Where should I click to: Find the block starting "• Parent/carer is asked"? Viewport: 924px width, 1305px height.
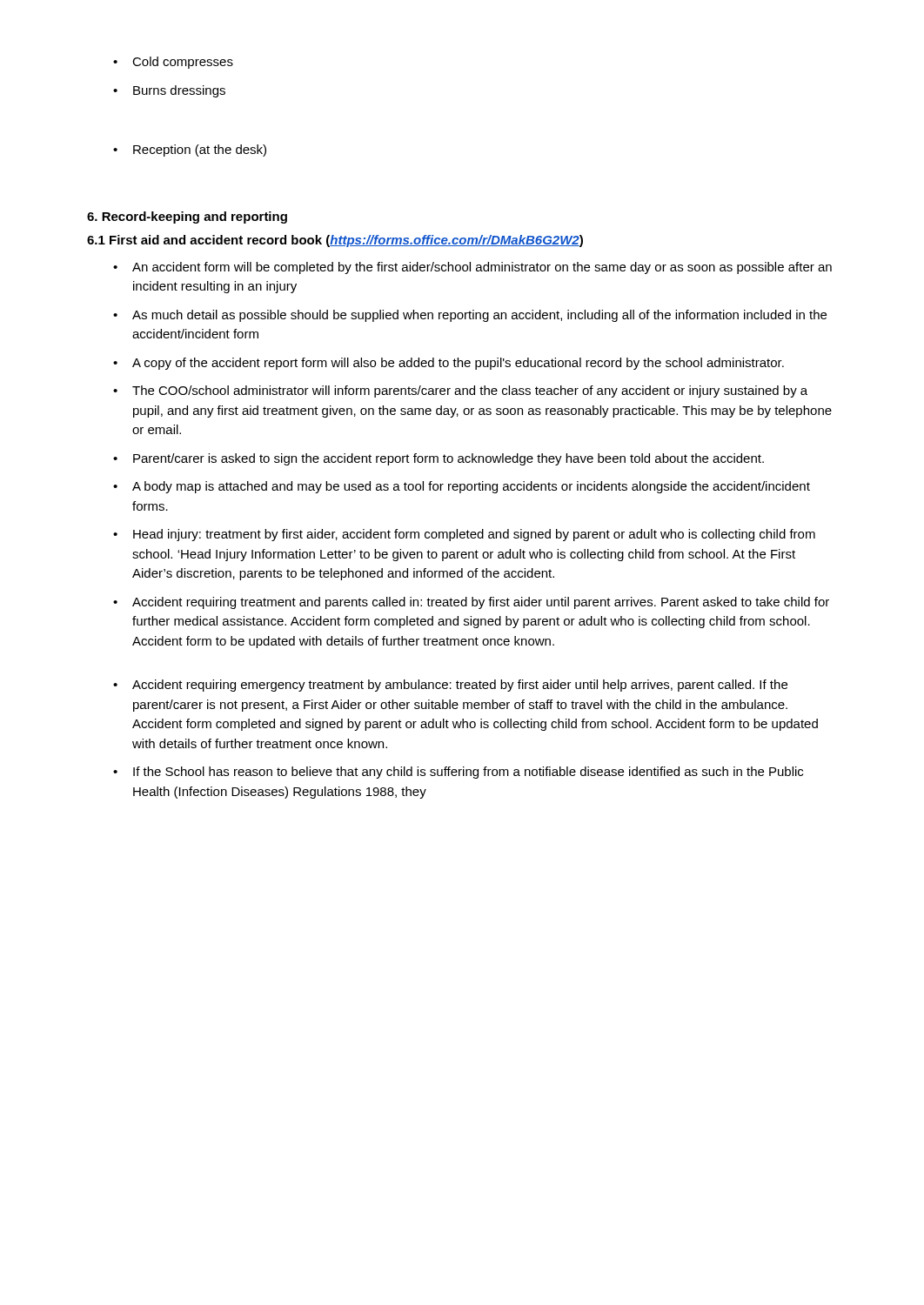coord(475,458)
